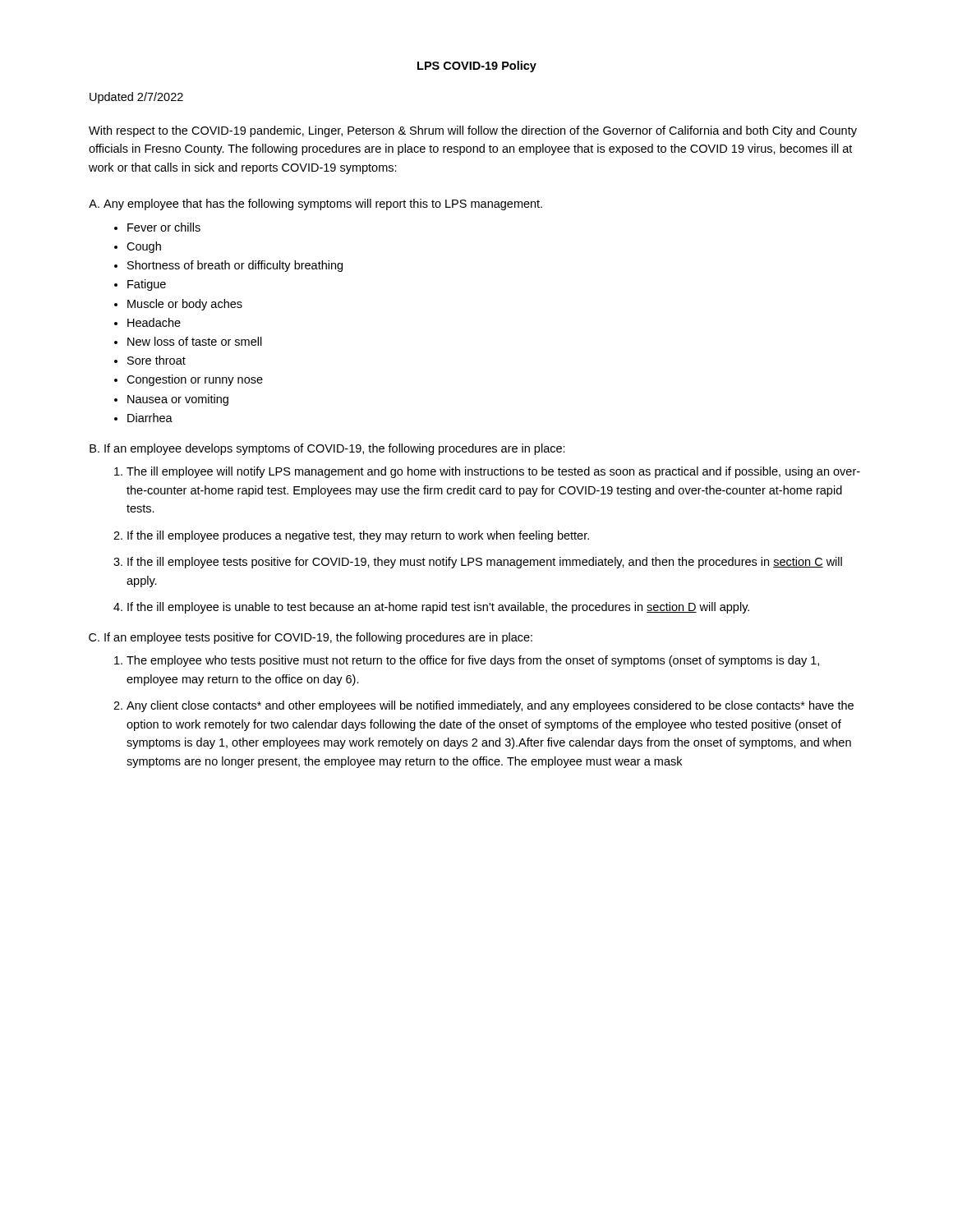
Task: Navigate to the block starting "LPS COVID-19 Policy"
Action: click(x=476, y=66)
